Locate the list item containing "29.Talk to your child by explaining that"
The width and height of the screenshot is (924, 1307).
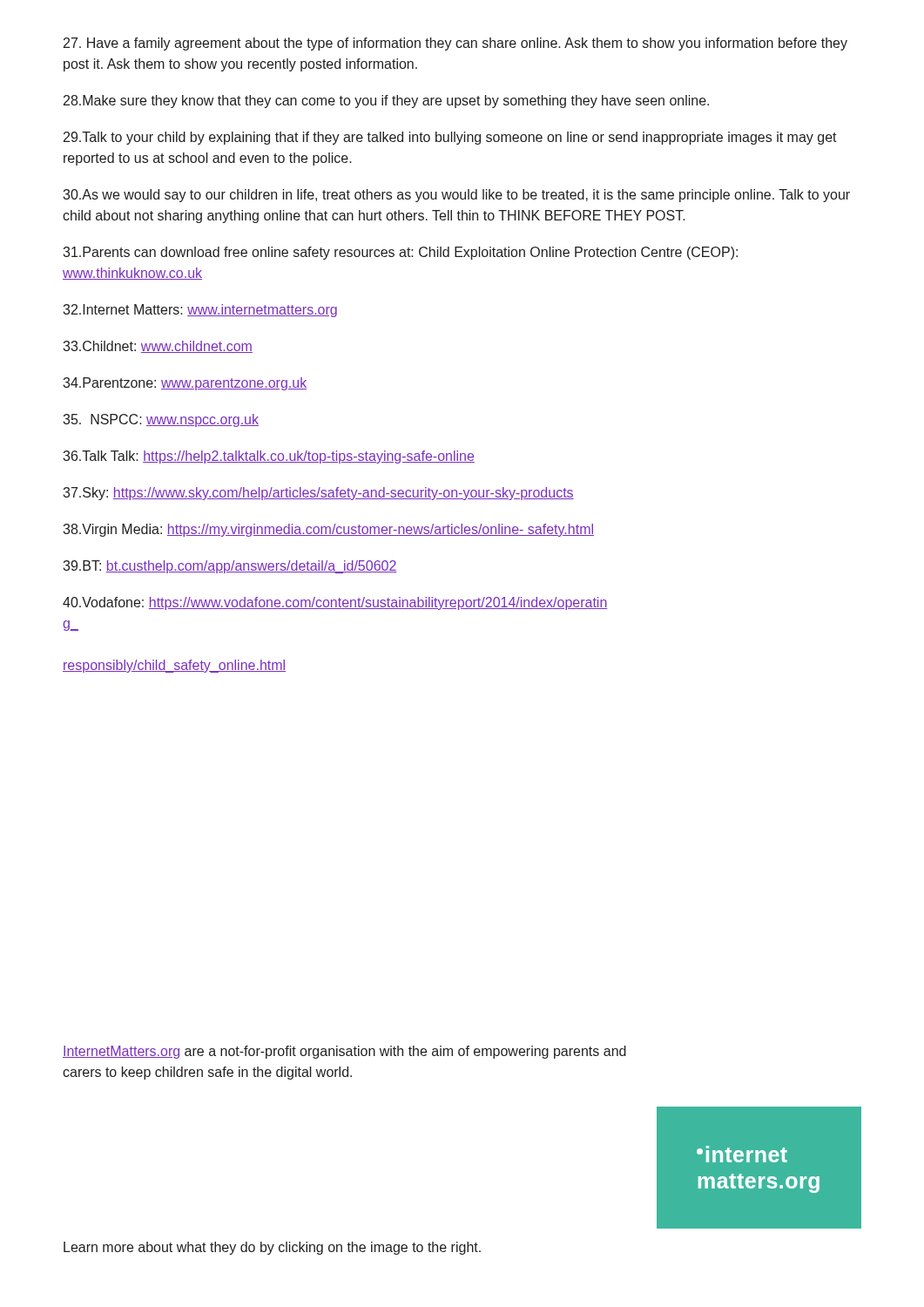[x=450, y=148]
